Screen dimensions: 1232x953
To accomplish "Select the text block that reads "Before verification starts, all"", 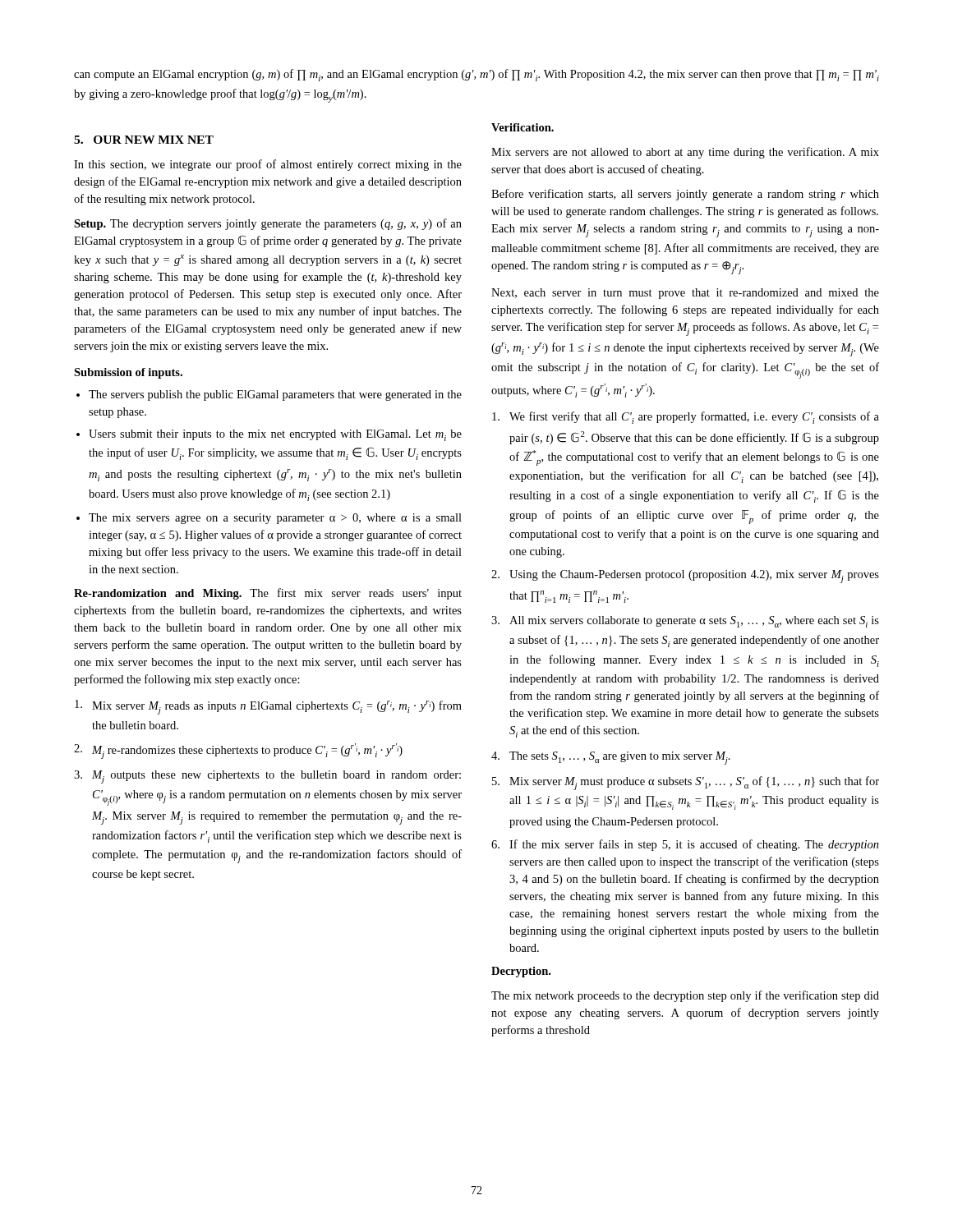I will point(685,231).
